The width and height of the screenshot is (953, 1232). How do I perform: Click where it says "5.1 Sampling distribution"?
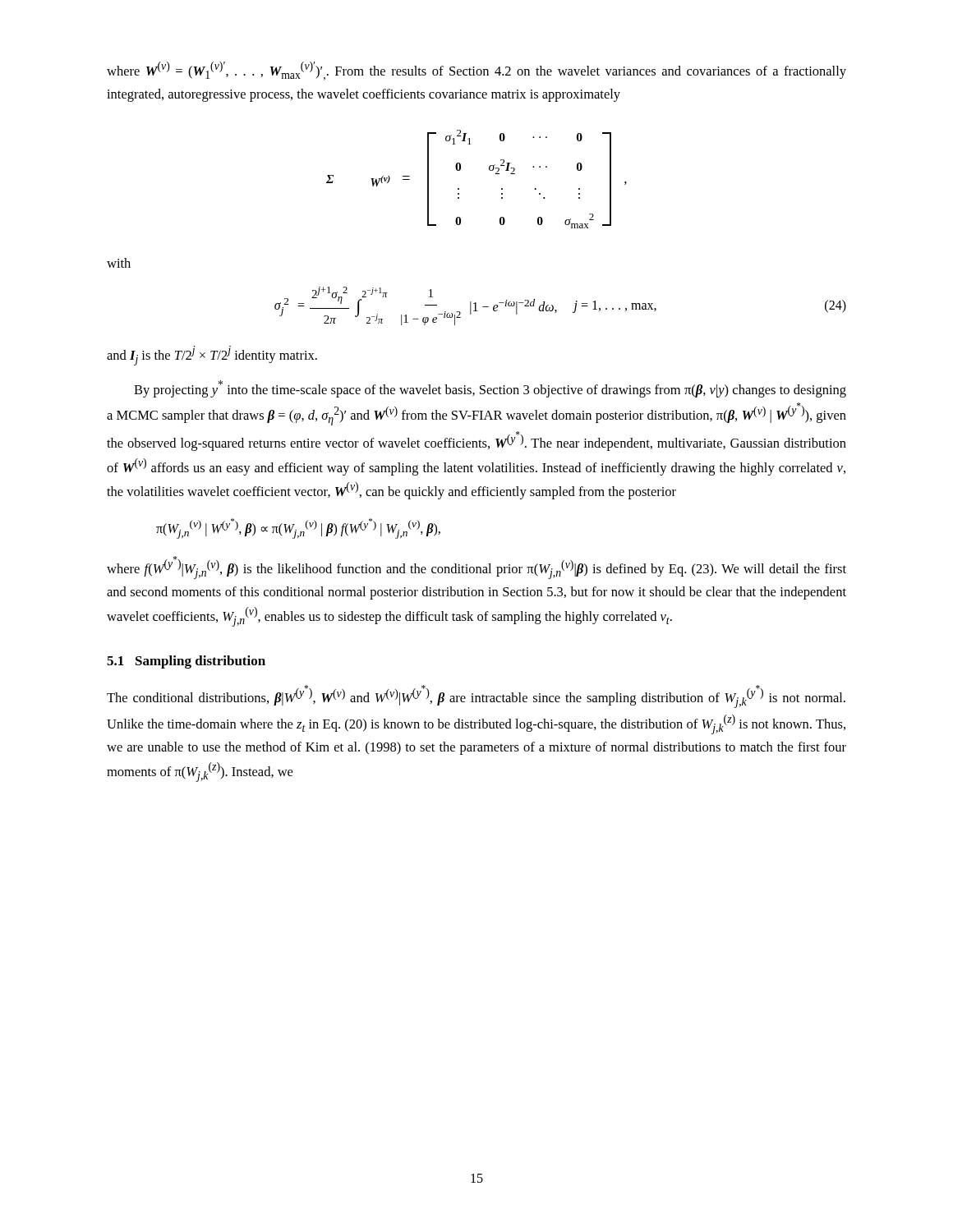[x=186, y=661]
